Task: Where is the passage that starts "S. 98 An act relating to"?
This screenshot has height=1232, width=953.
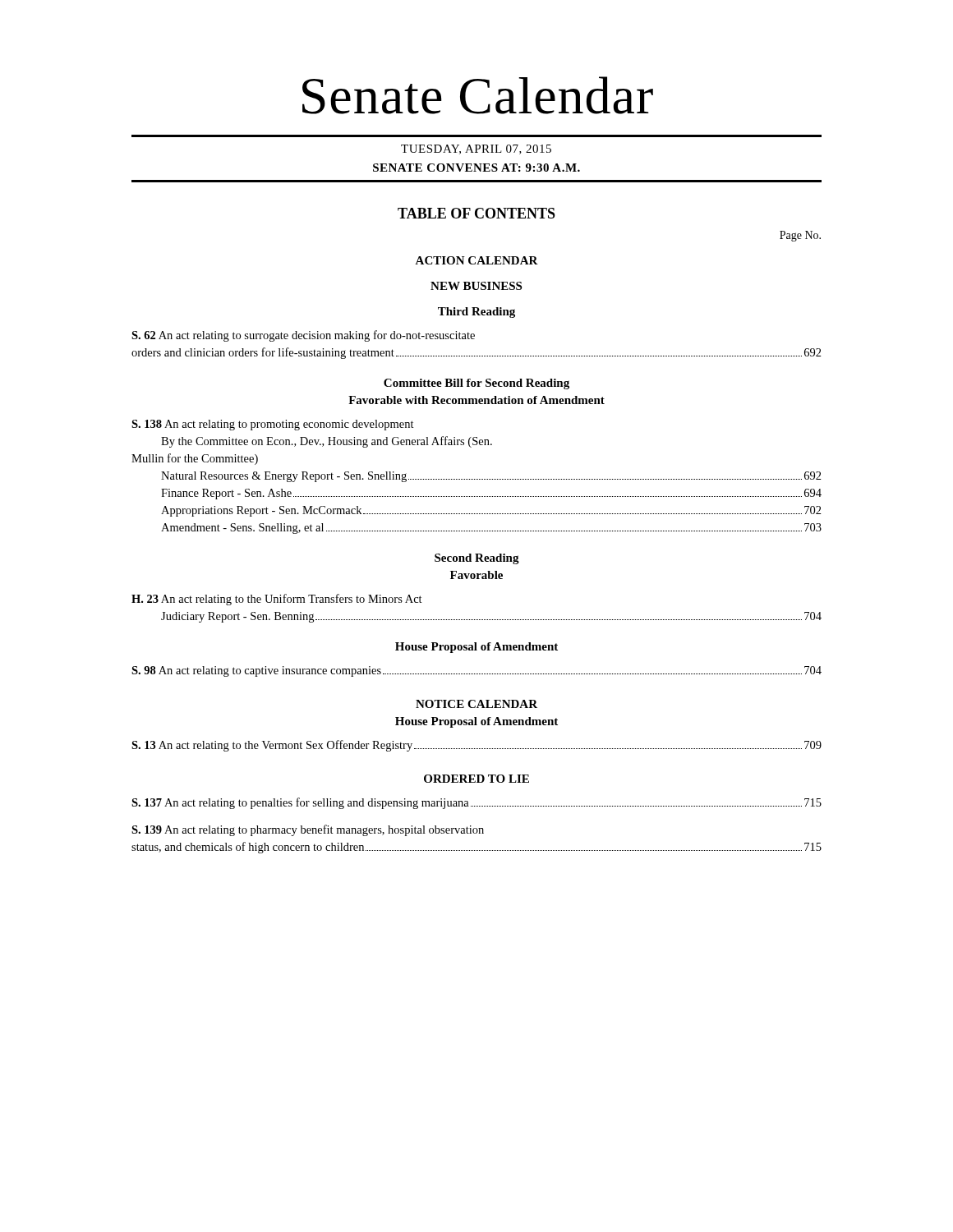Action: (476, 671)
